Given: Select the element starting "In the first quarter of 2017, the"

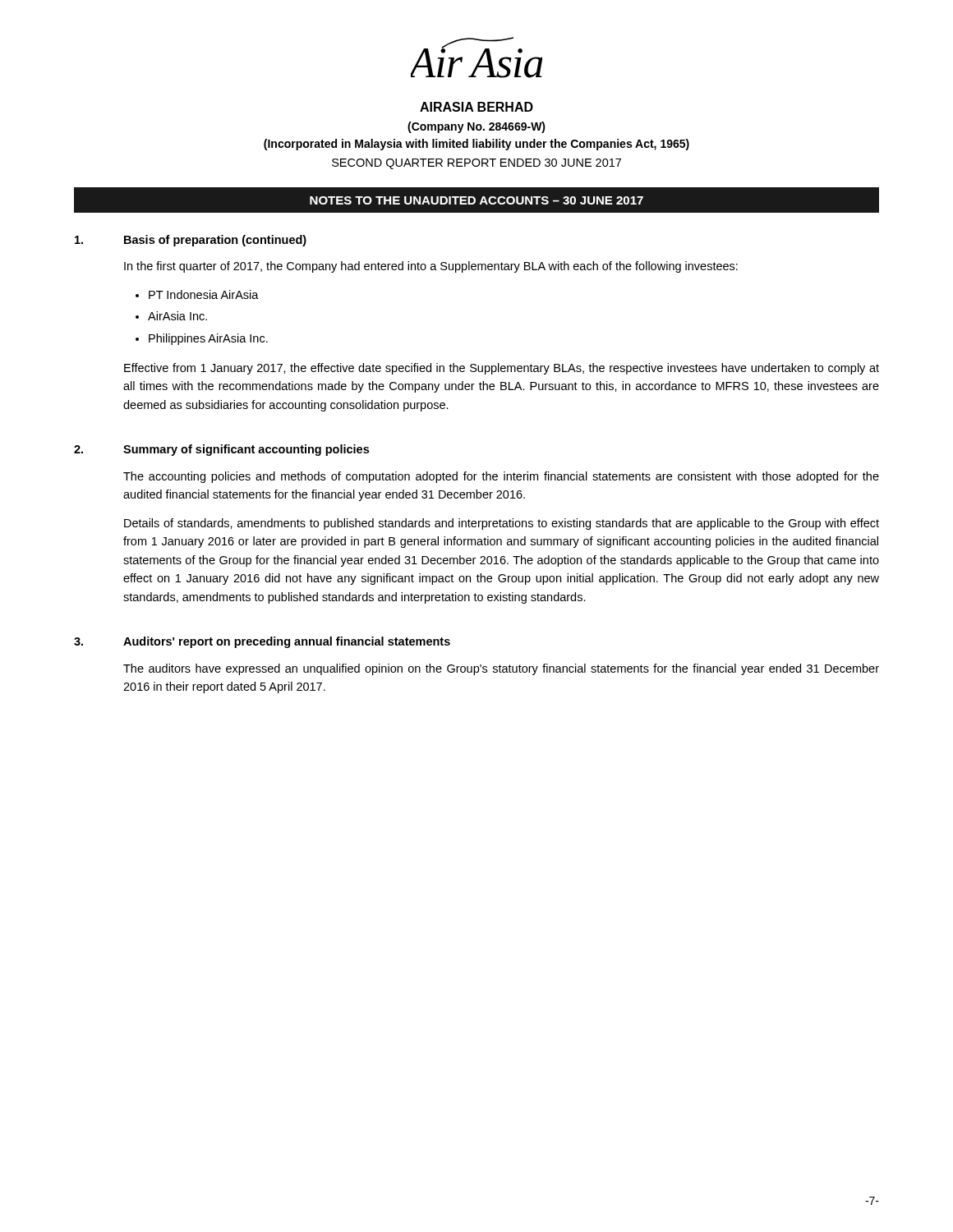Looking at the screenshot, I should coord(431,266).
